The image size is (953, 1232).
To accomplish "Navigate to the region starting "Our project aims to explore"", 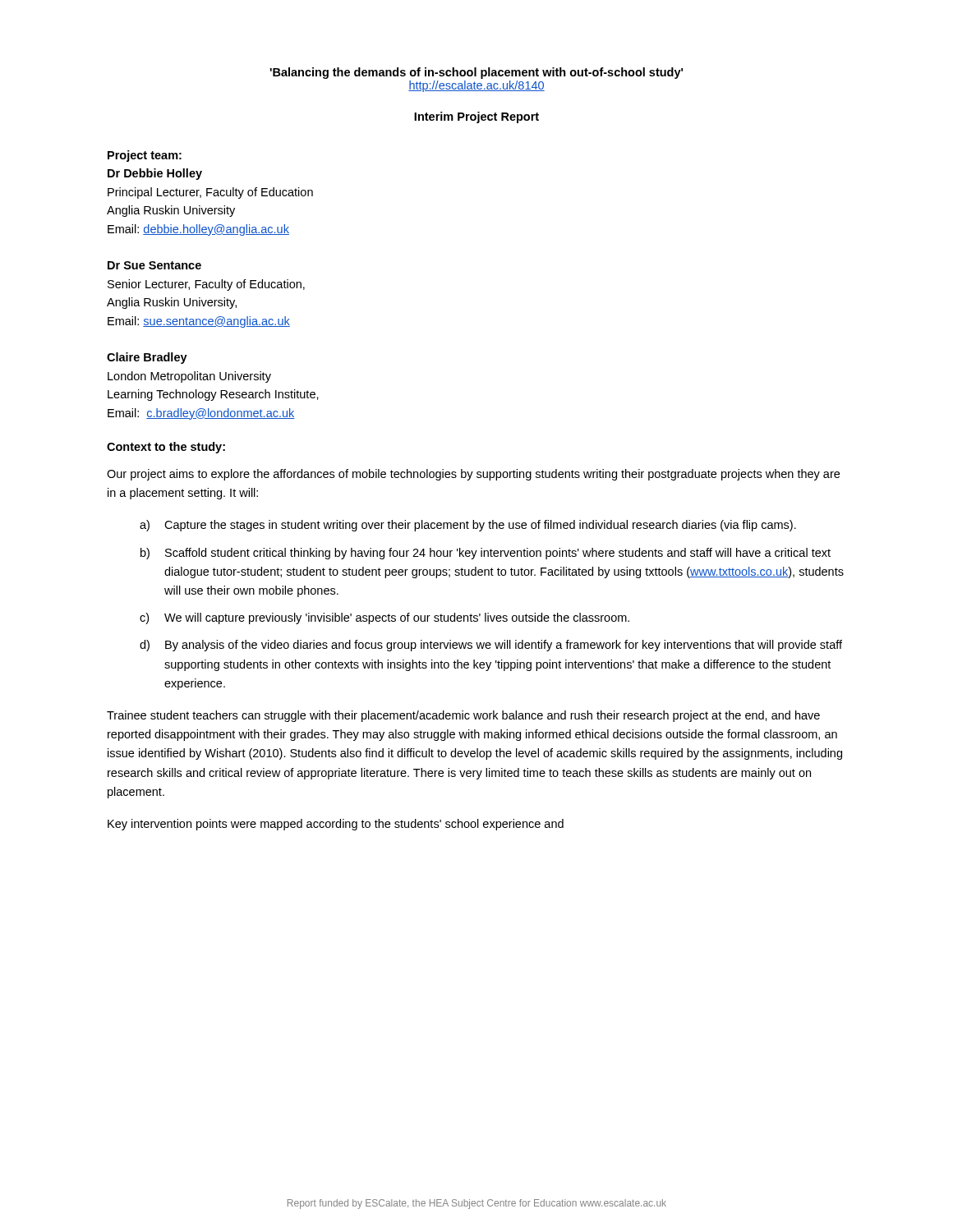I will [x=474, y=483].
